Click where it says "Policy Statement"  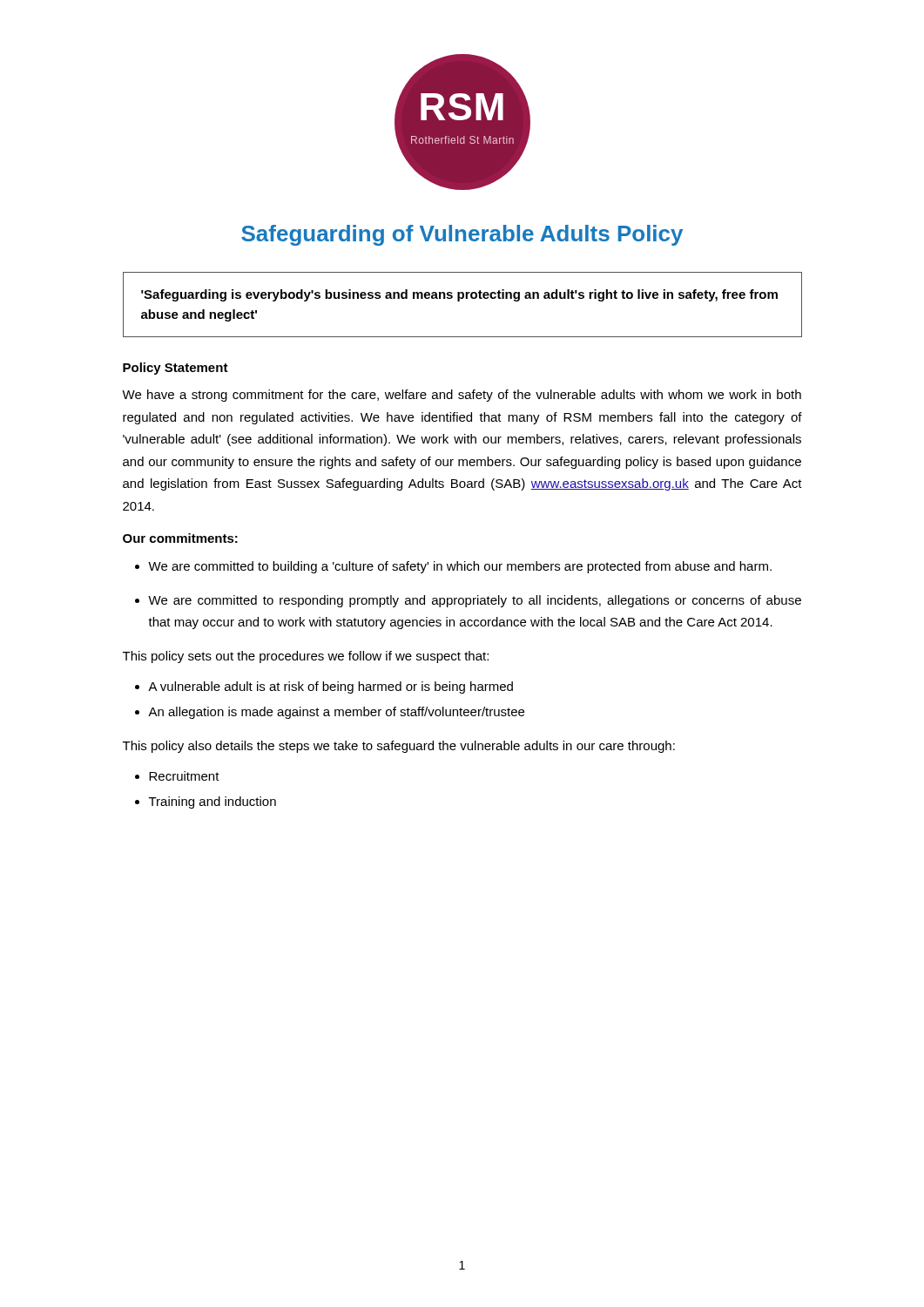pyautogui.click(x=175, y=367)
